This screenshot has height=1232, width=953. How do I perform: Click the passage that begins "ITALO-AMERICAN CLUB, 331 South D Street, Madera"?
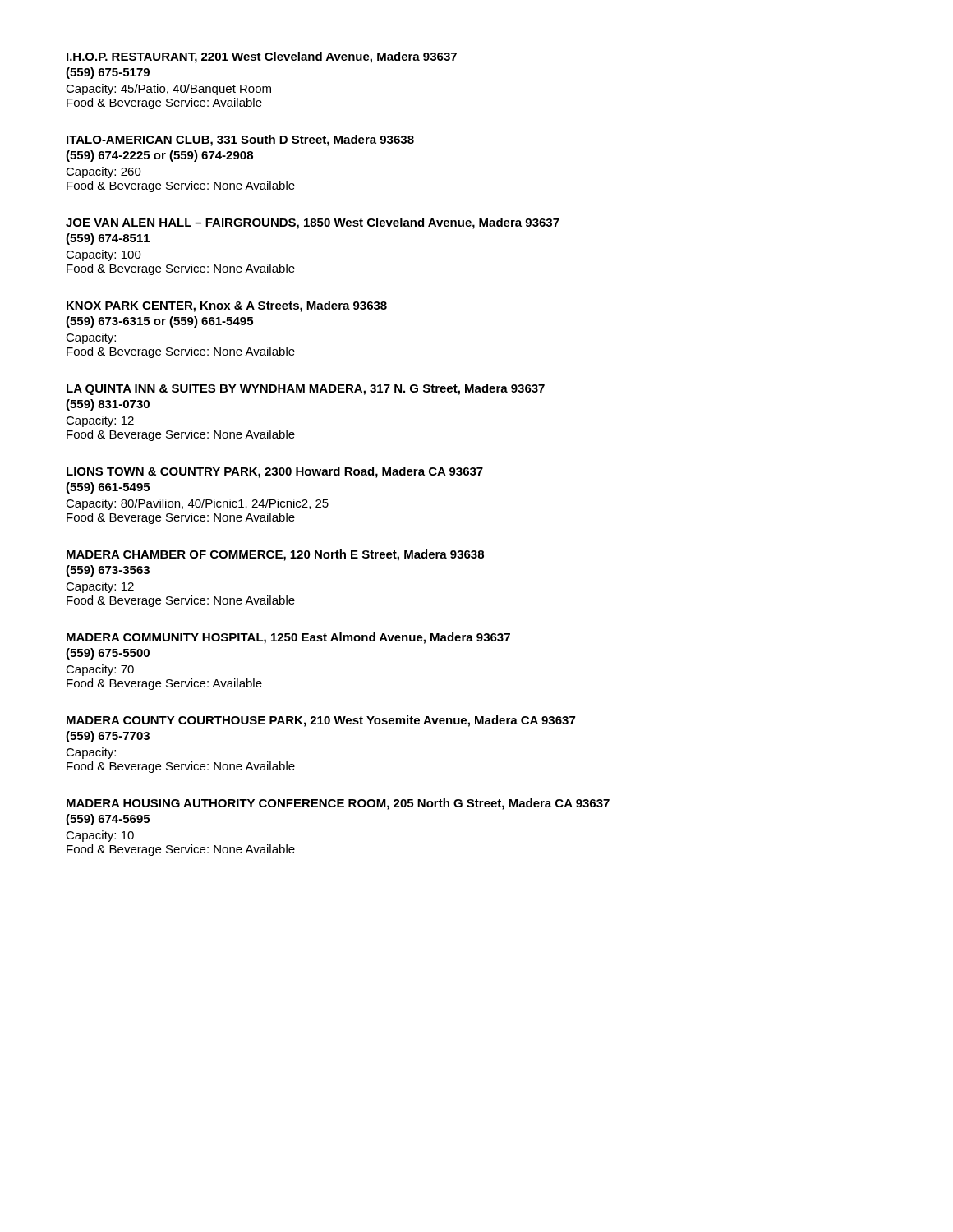(x=240, y=140)
